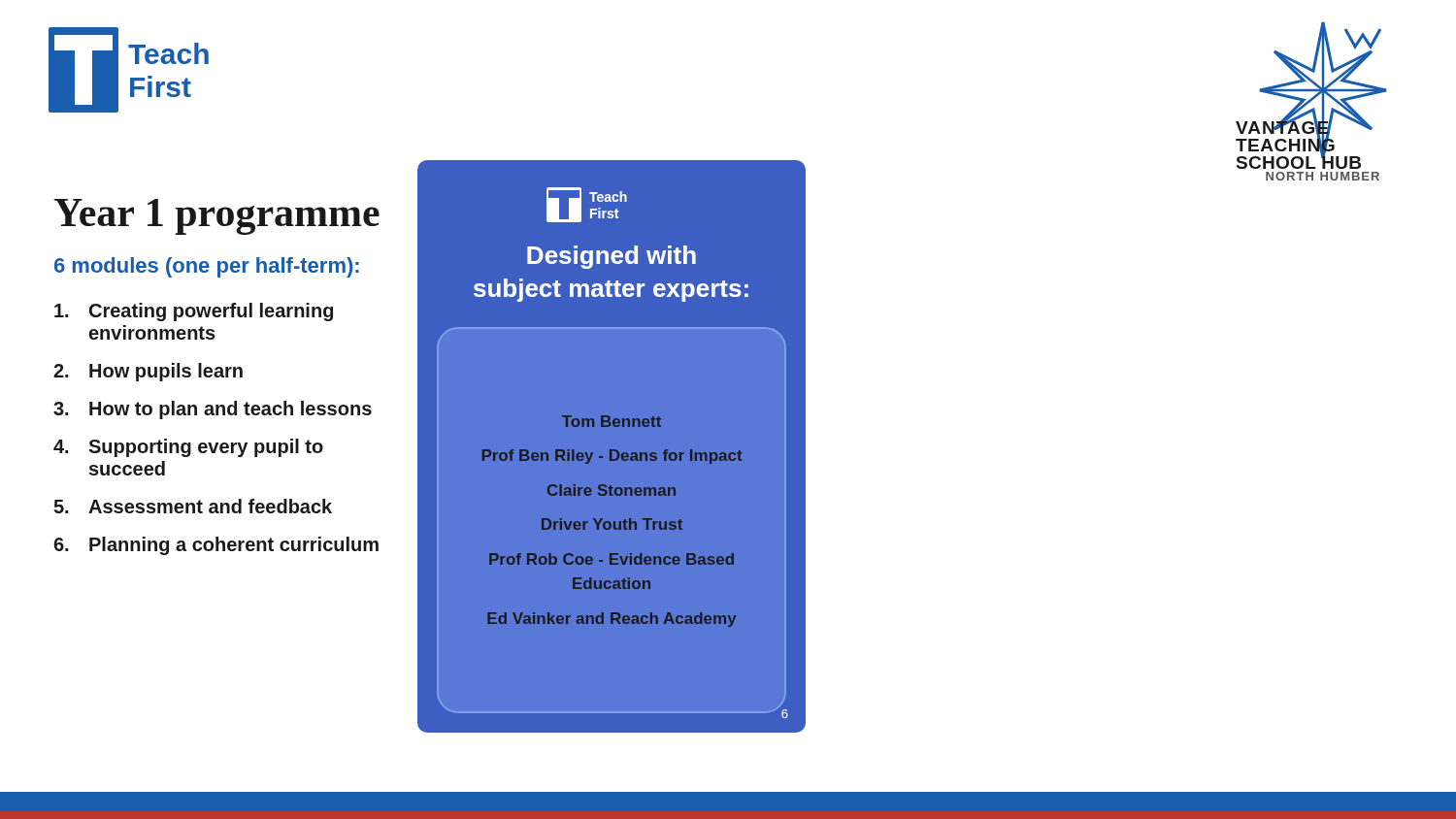The image size is (1456, 819).
Task: Click on the passage starting "5.Assessment and feedback"
Action: [x=193, y=507]
